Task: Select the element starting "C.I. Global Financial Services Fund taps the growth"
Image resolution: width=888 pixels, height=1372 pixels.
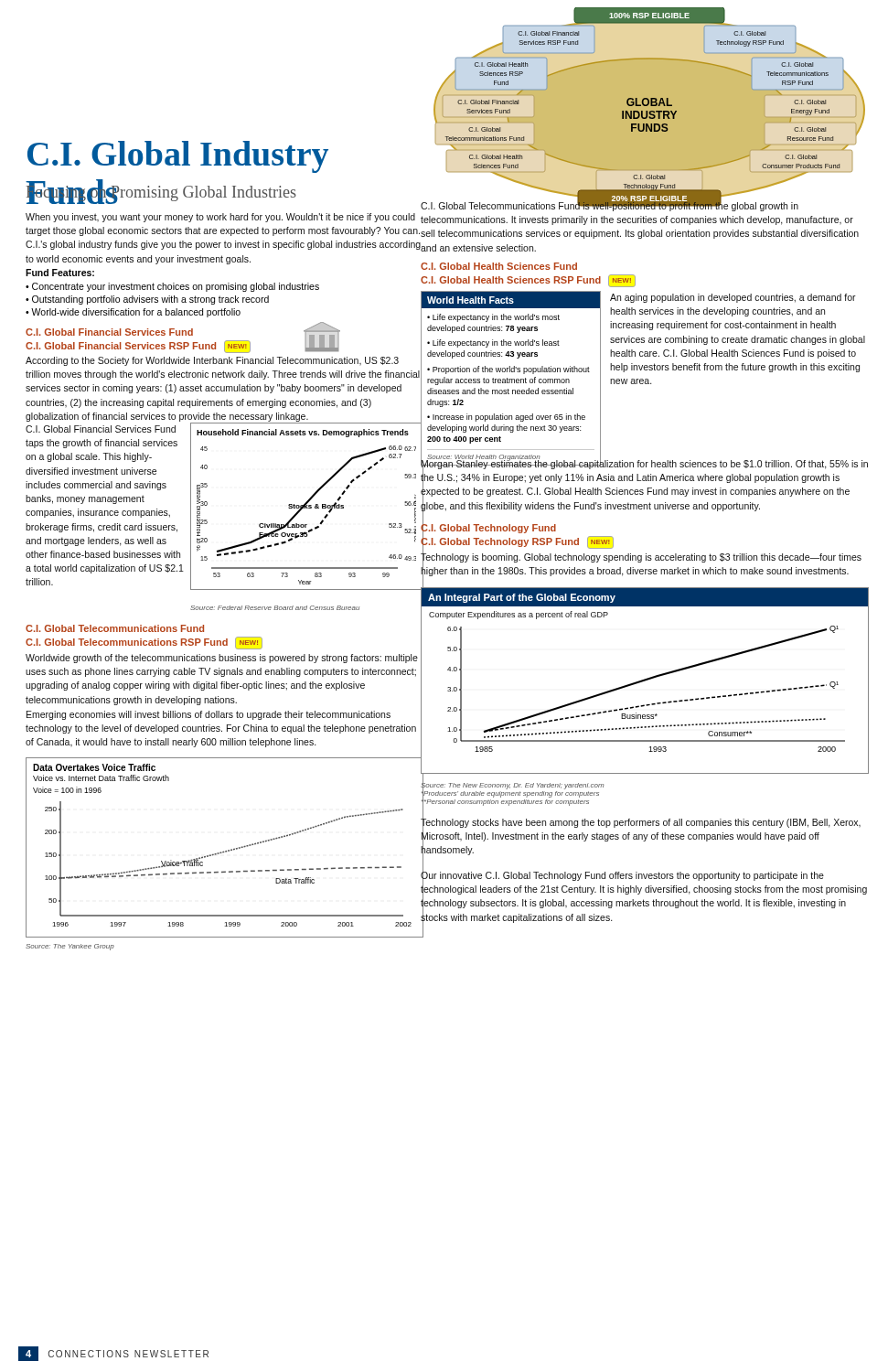Action: click(x=105, y=506)
